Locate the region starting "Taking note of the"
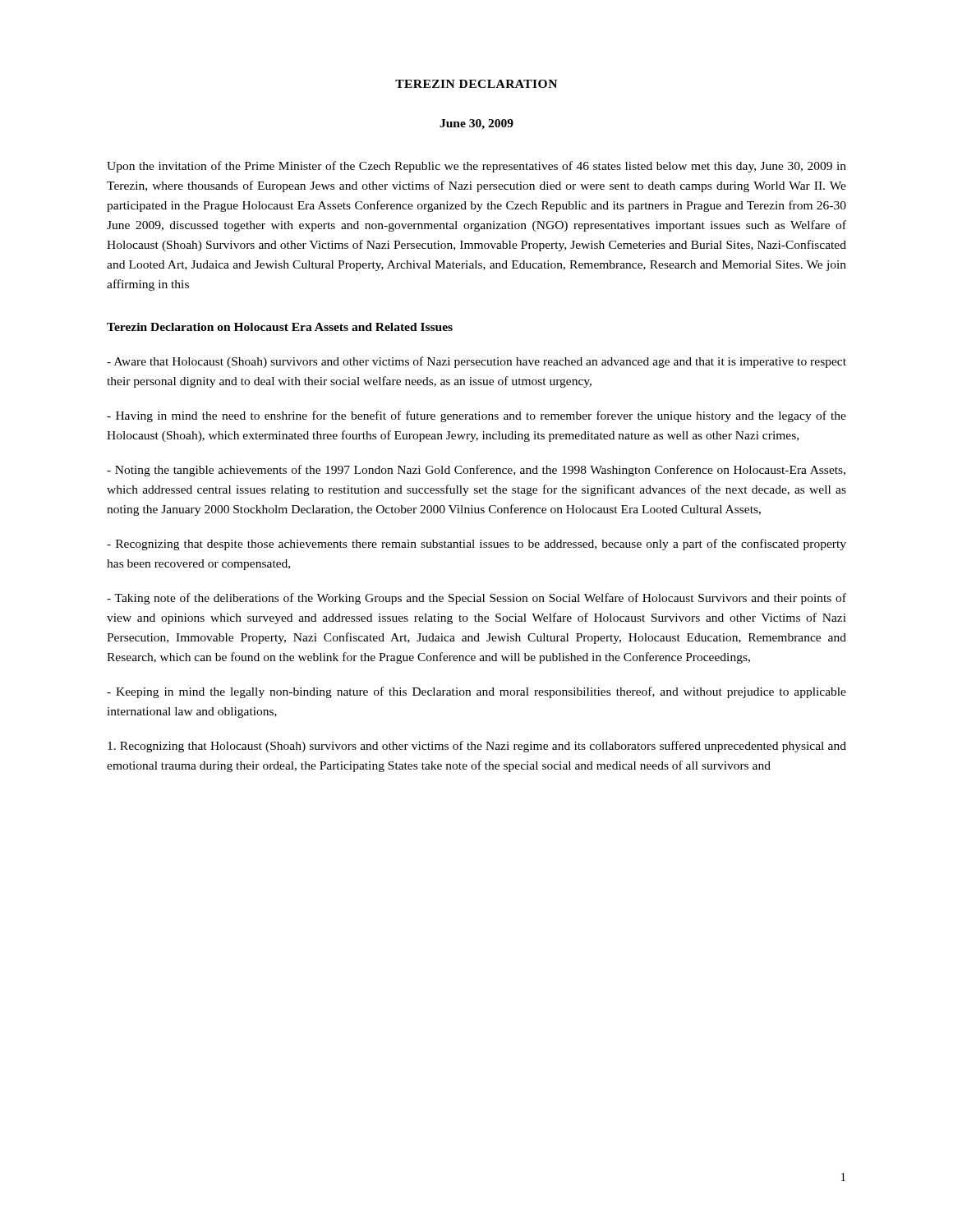953x1232 pixels. pyautogui.click(x=476, y=627)
